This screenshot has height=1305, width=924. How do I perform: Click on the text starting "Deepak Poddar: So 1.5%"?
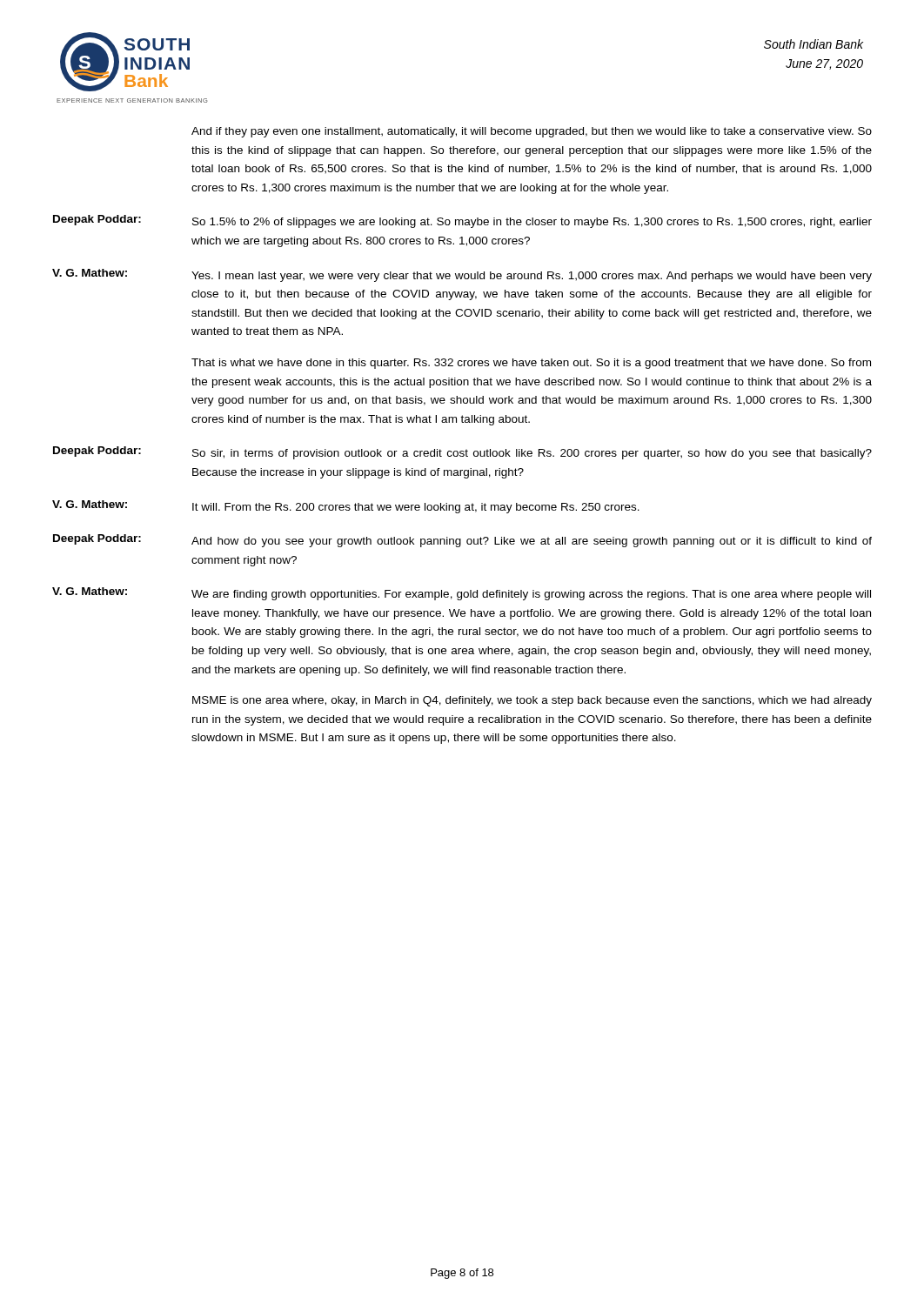(x=462, y=231)
